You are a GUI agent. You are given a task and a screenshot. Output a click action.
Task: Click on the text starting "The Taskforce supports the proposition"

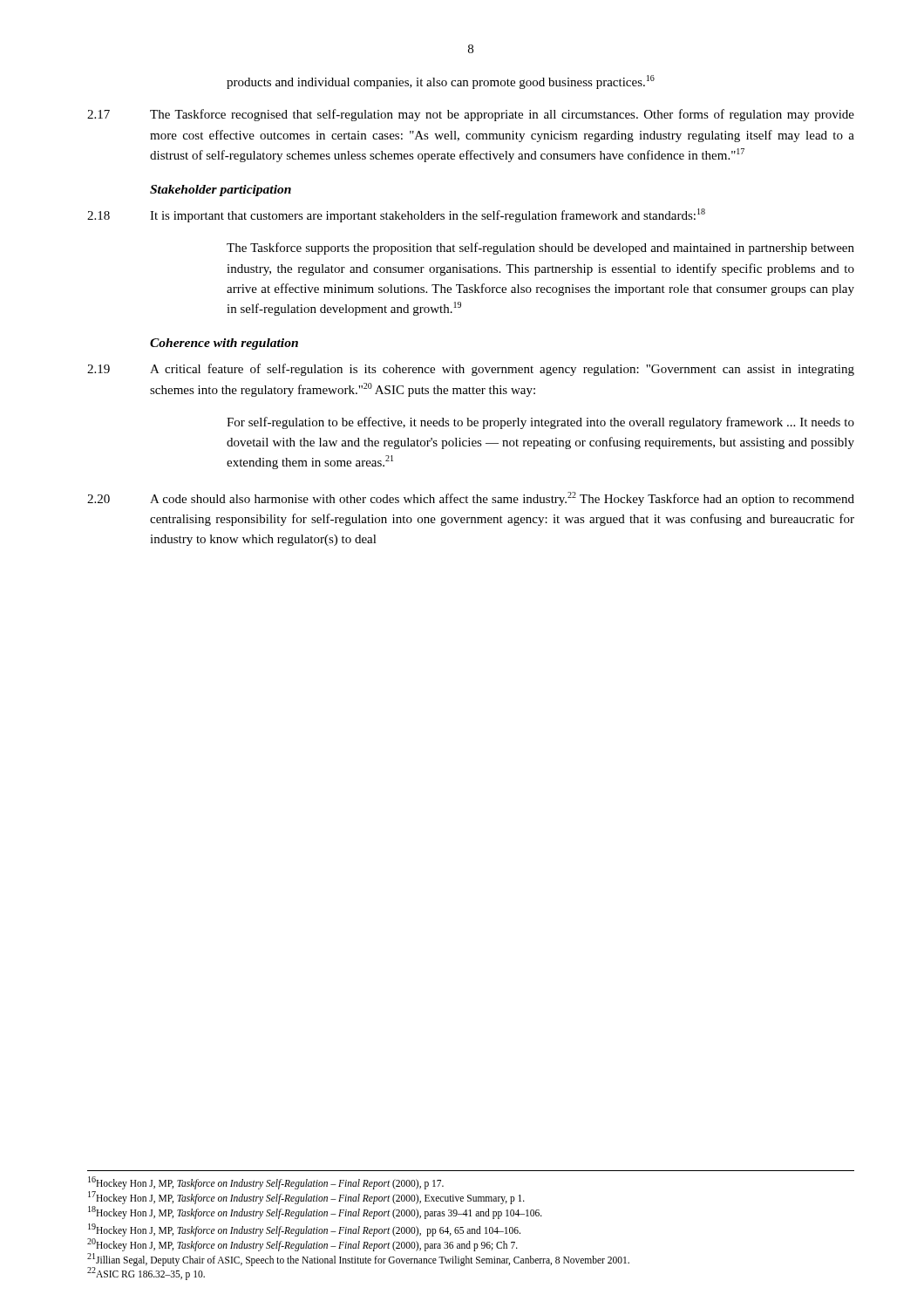tap(540, 278)
